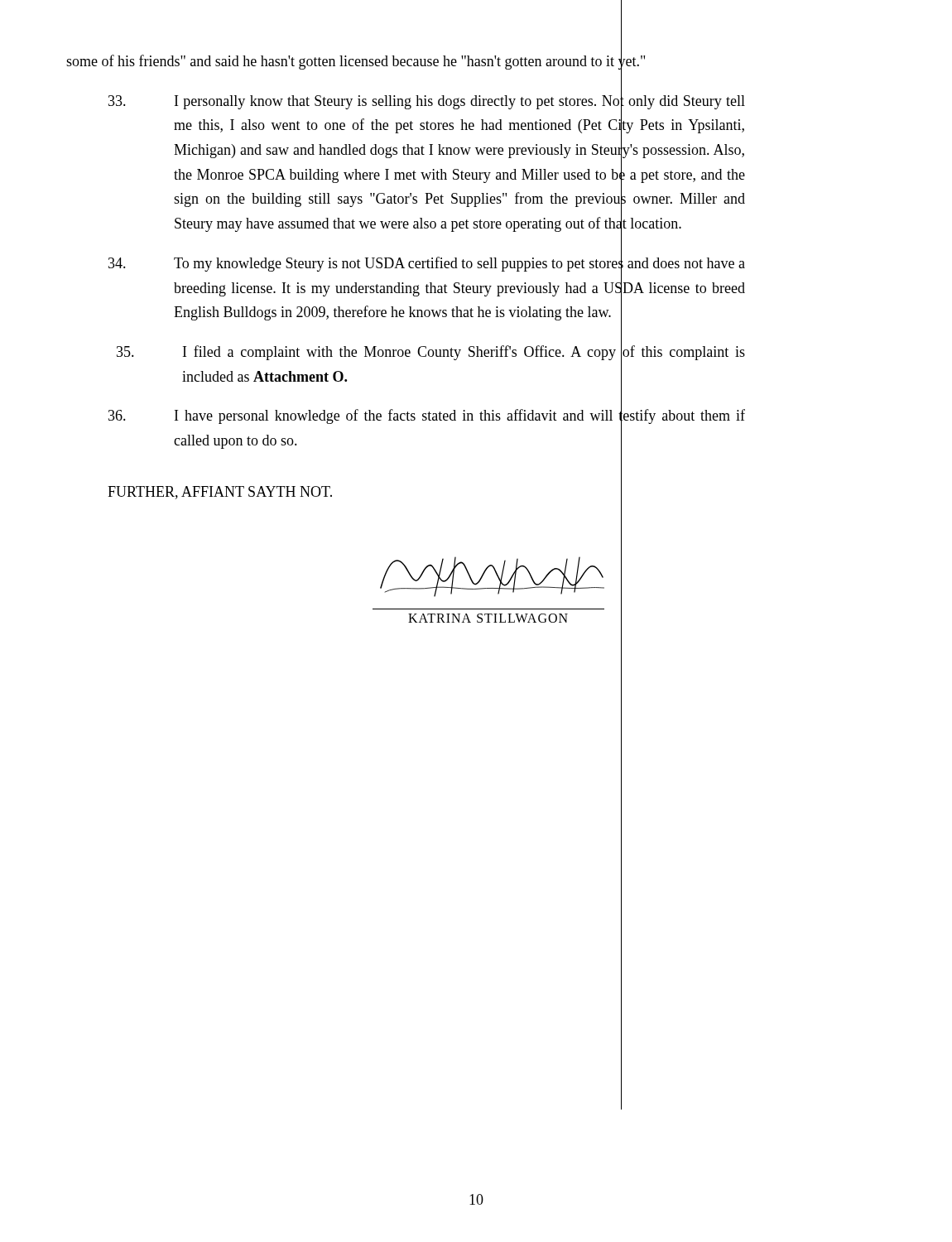Locate the block of text that opens with "To my knowledge Steury is not USDA"
The height and width of the screenshot is (1242, 952).
pyautogui.click(x=406, y=288)
